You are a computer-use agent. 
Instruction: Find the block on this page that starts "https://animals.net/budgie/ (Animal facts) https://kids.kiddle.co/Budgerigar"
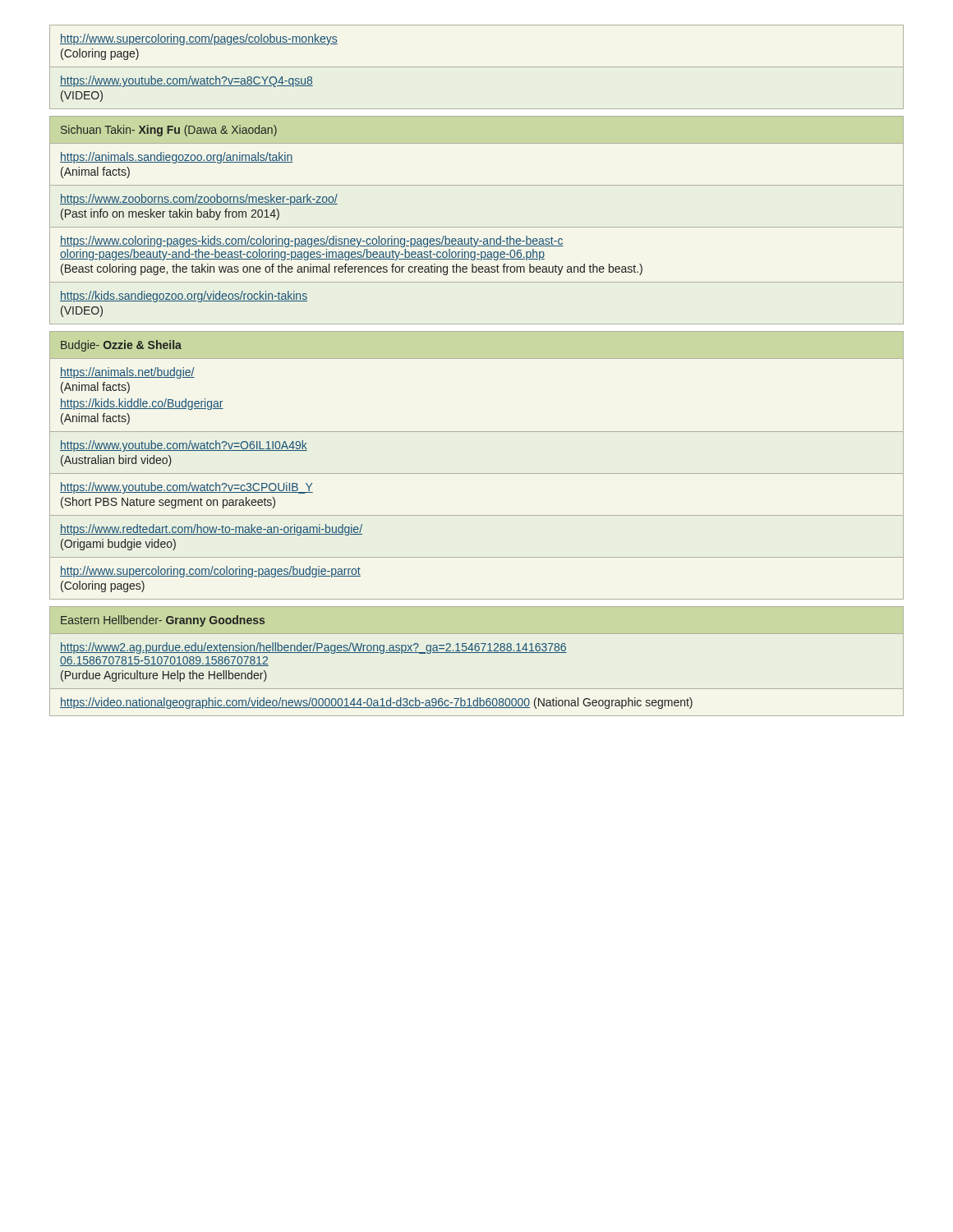coord(127,373)
